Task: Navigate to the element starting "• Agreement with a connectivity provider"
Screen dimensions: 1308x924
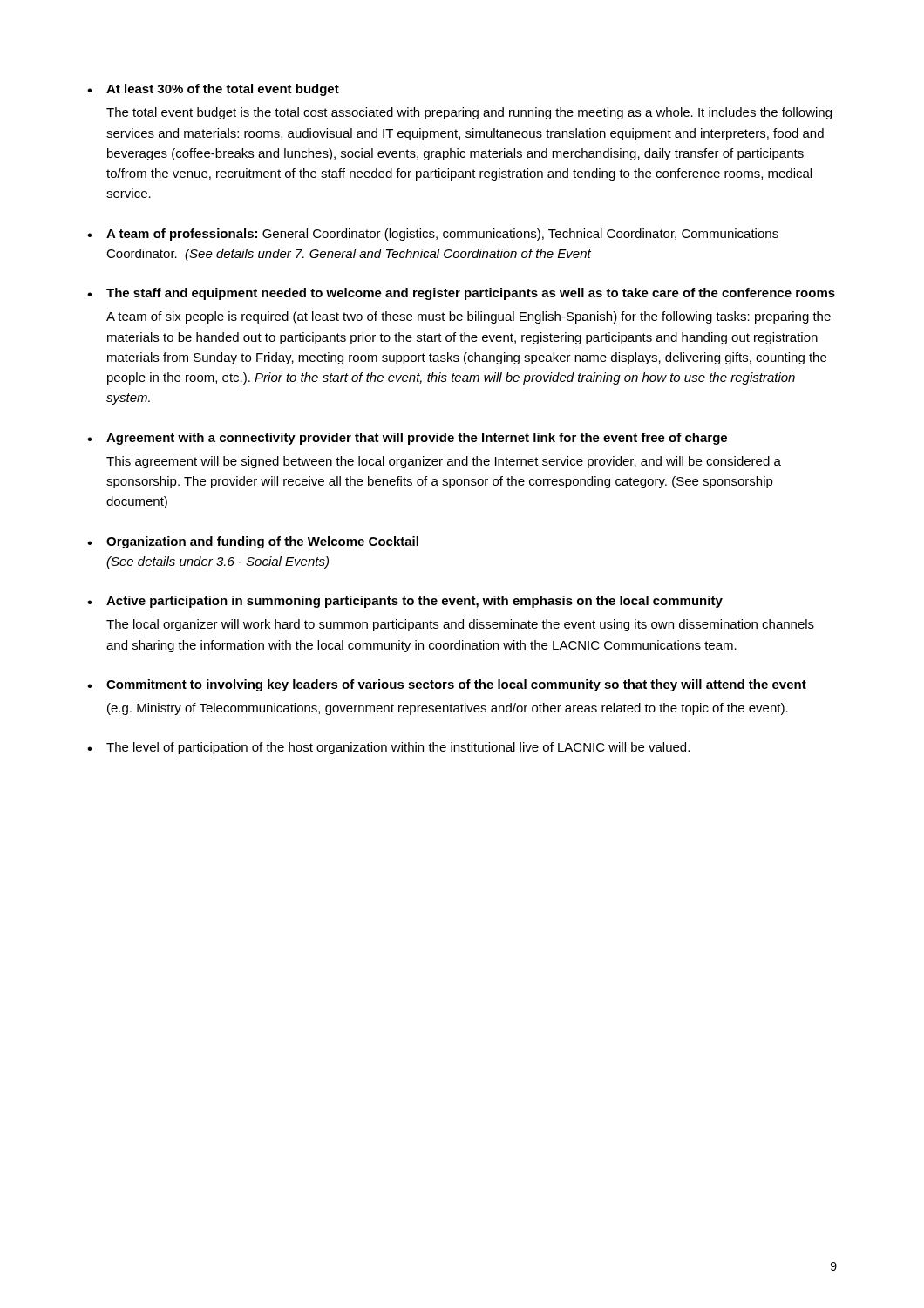Action: (462, 469)
